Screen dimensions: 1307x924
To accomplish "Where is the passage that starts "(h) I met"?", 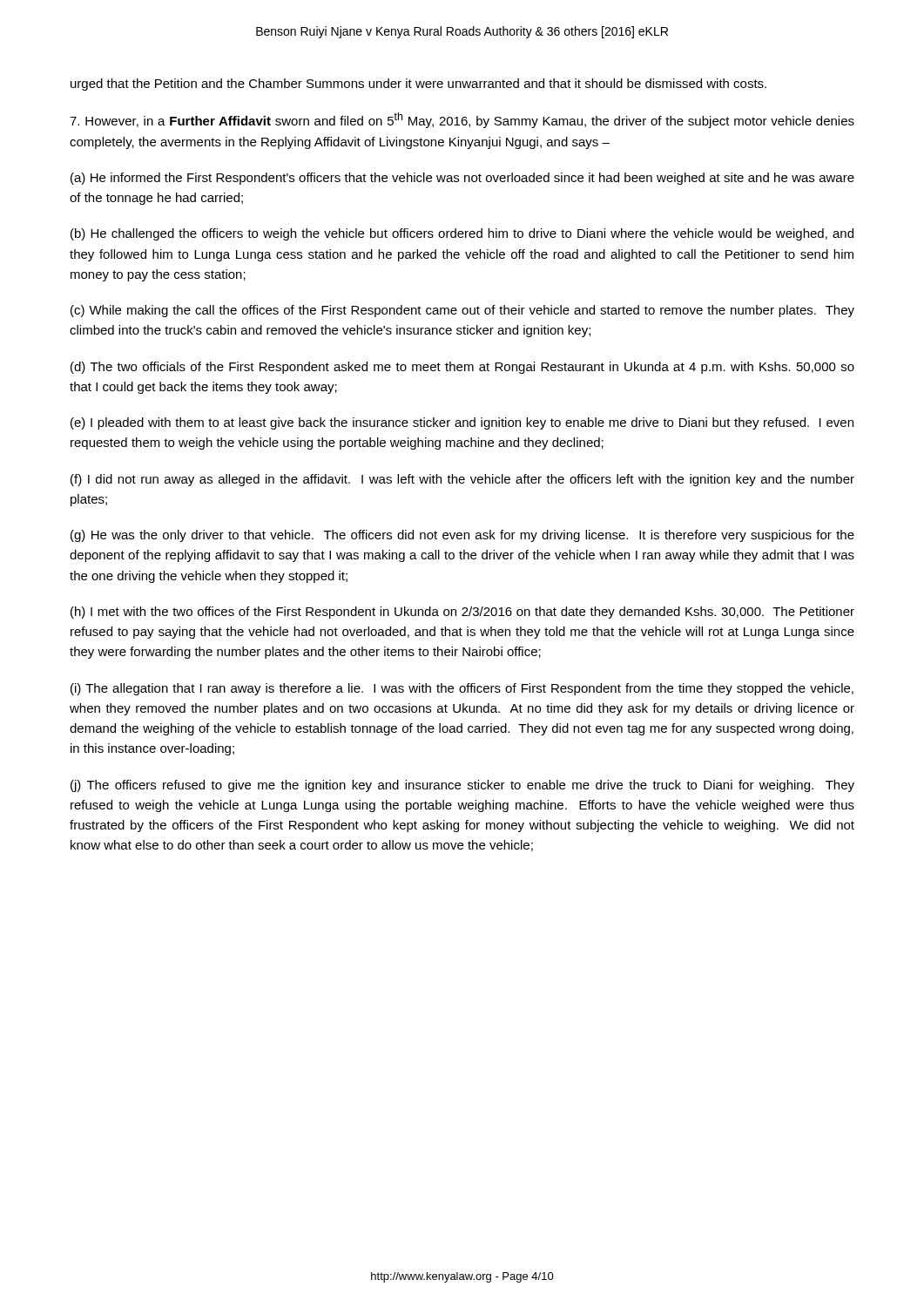I will pyautogui.click(x=462, y=631).
